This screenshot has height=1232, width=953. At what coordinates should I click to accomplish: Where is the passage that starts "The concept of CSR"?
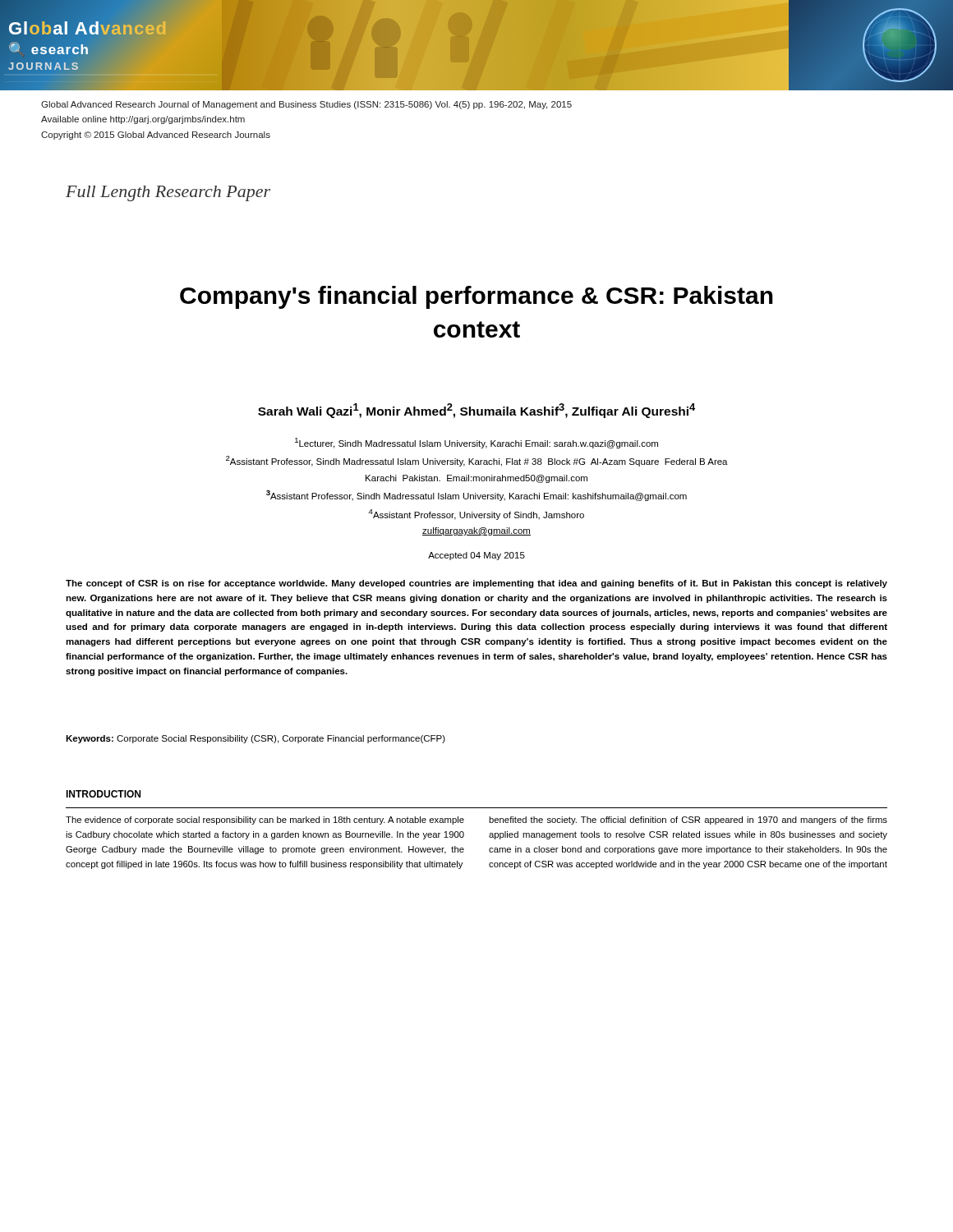tap(476, 627)
